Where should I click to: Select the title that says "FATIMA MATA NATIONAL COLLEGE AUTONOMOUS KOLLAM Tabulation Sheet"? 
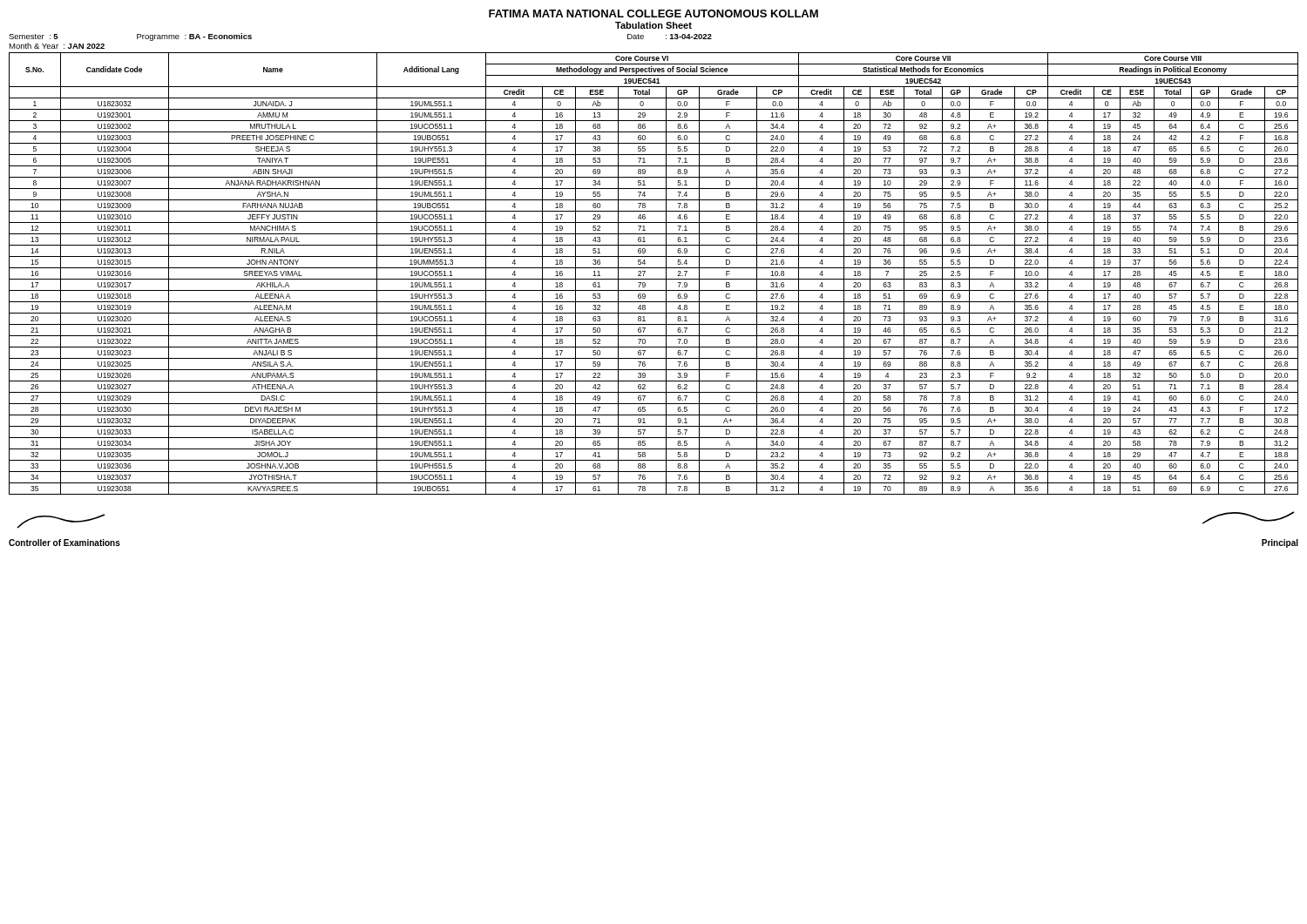pyautogui.click(x=654, y=19)
